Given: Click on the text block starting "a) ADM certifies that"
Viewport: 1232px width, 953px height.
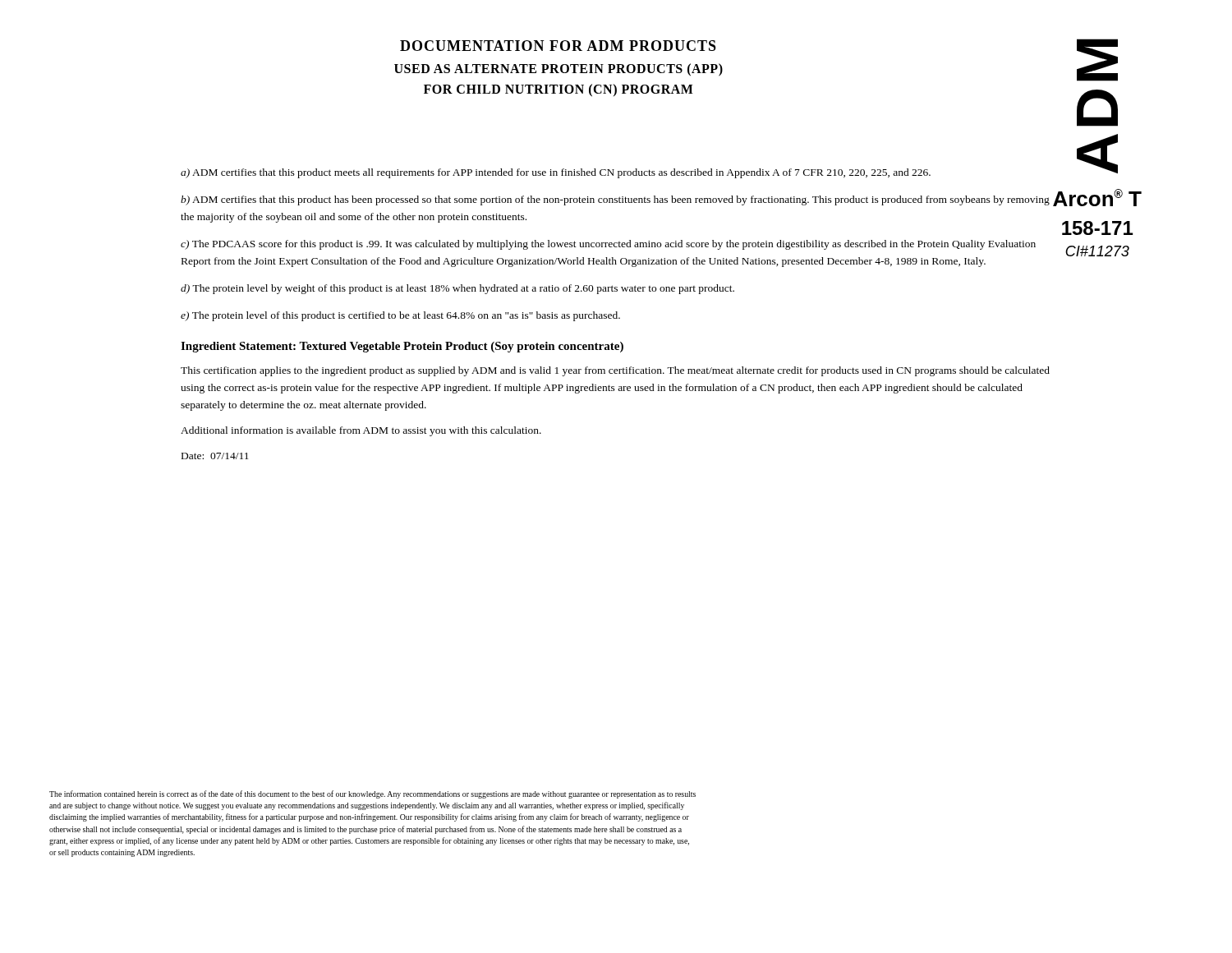Looking at the screenshot, I should (556, 172).
